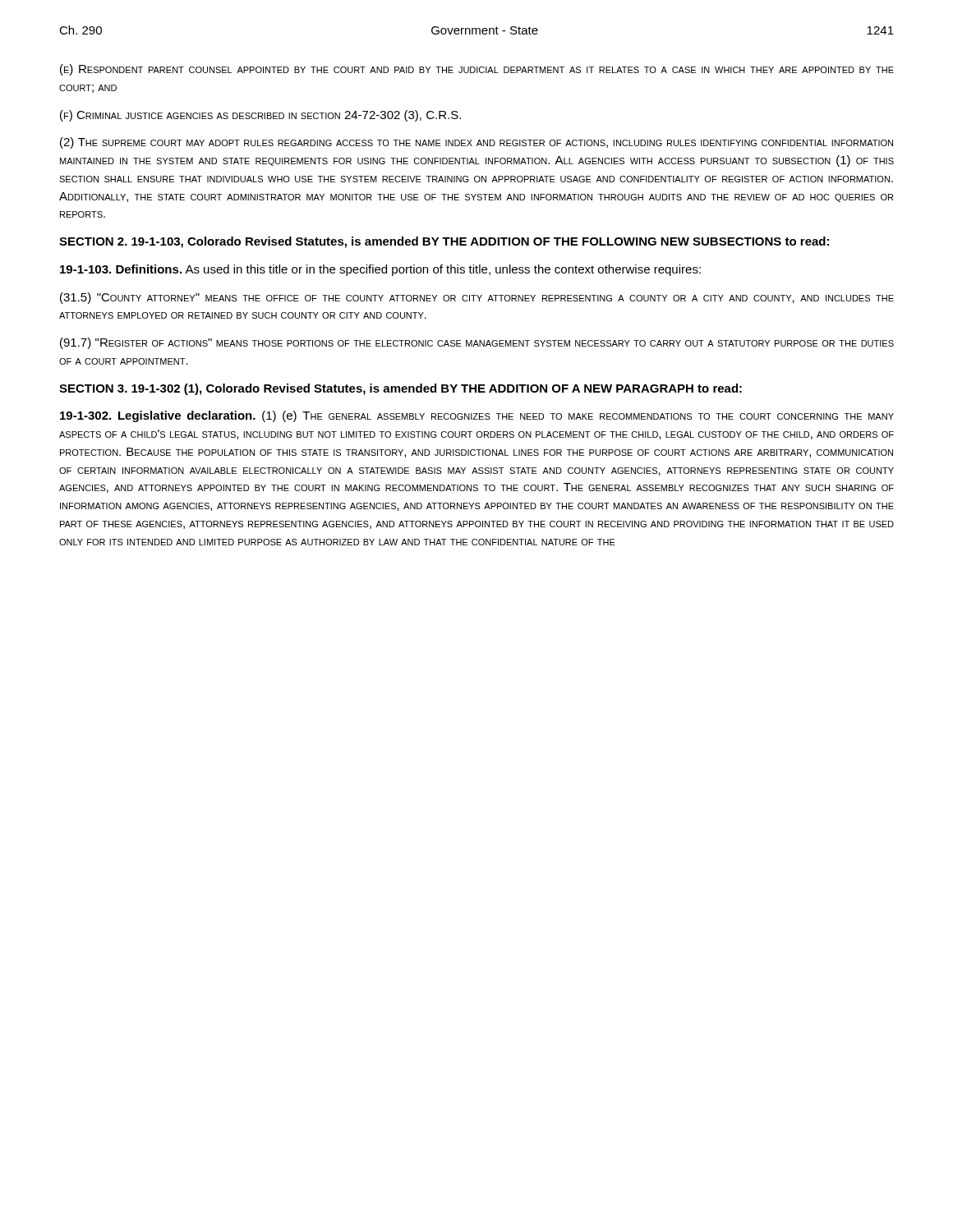Select the text starting "(31.5) "County attorney" means the office of the"
953x1232 pixels.
pos(476,306)
